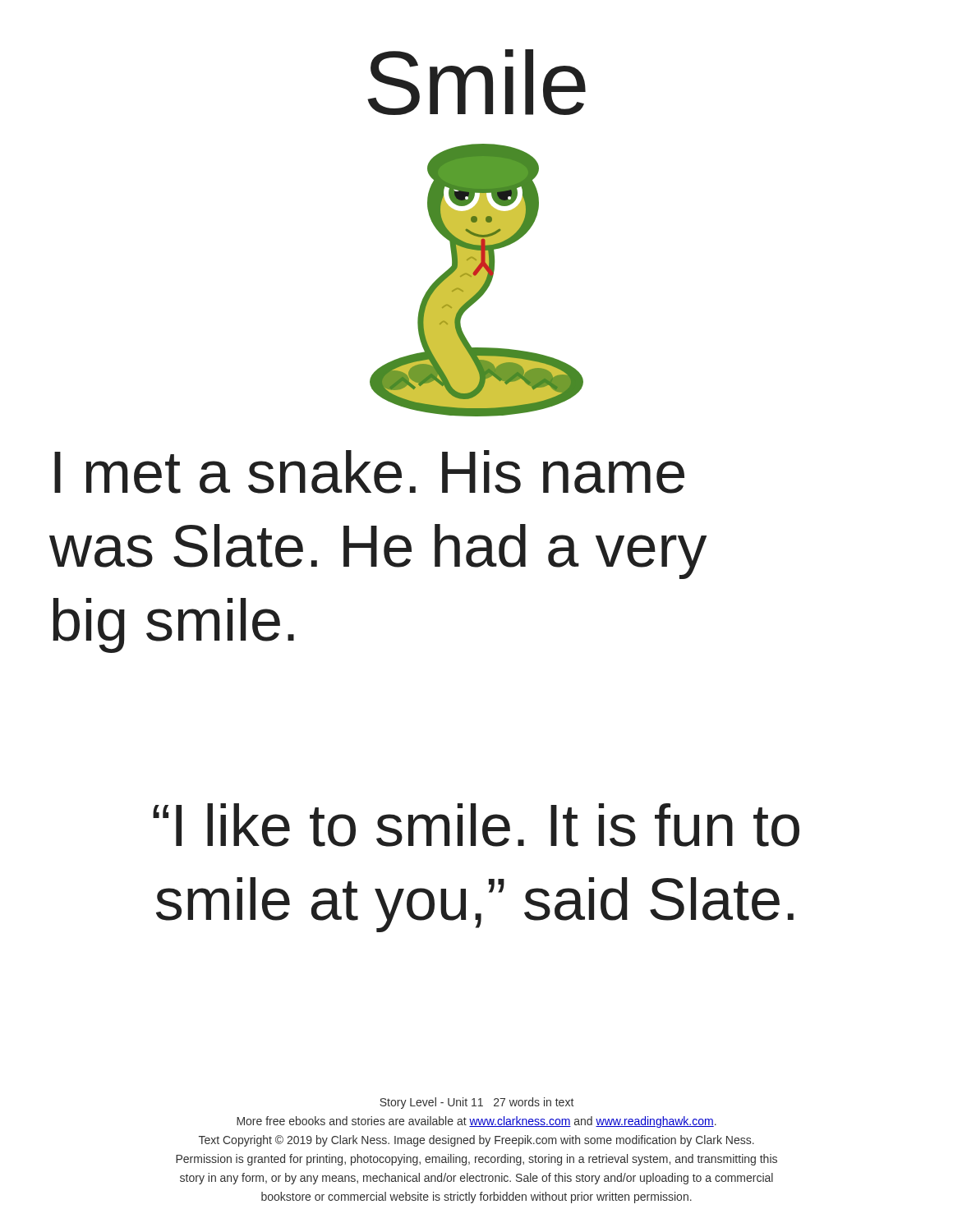Locate the title
Viewport: 953px width, 1232px height.
(x=476, y=83)
